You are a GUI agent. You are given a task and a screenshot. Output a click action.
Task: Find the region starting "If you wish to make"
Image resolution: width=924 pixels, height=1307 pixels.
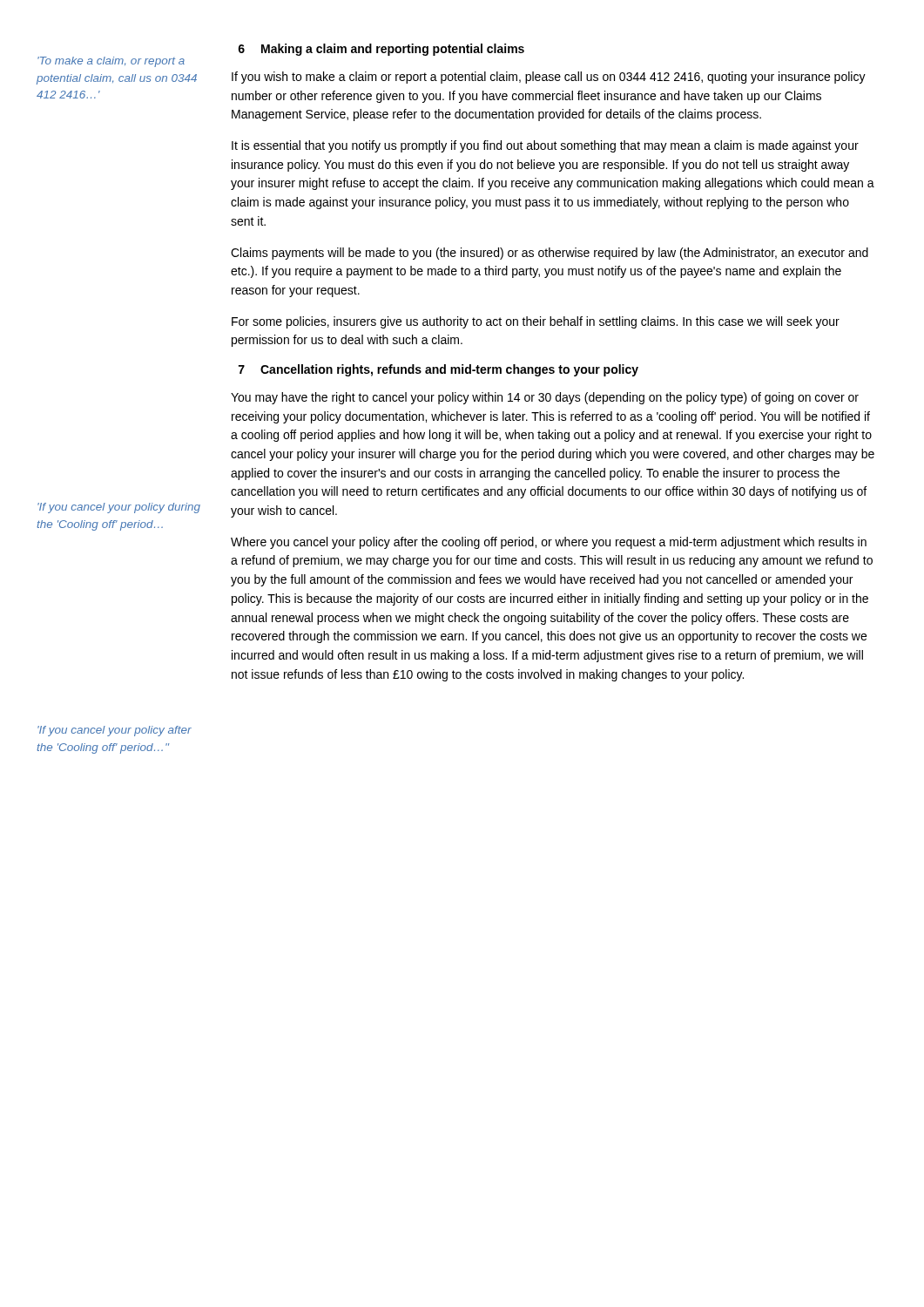[548, 96]
